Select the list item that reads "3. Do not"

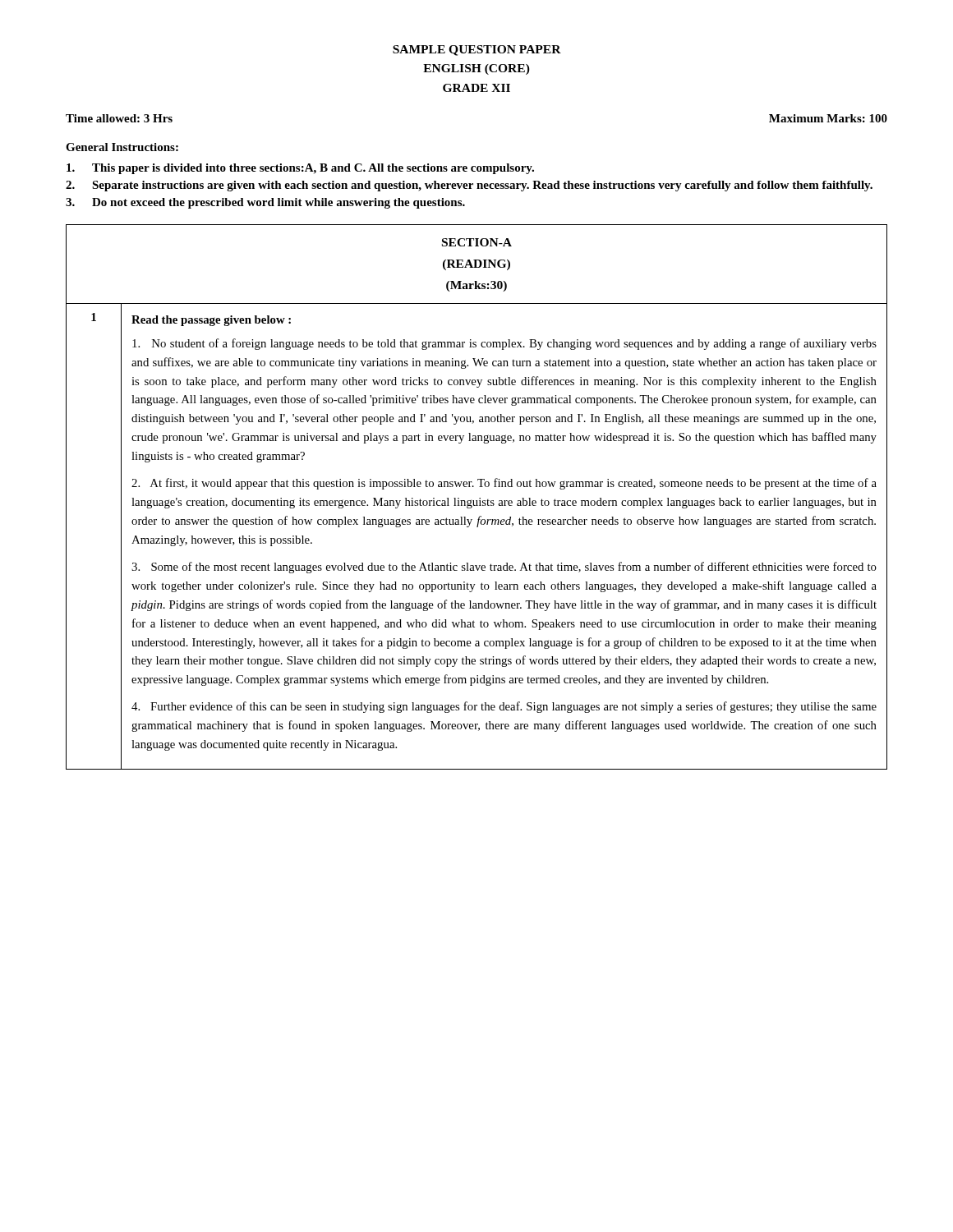tap(265, 203)
